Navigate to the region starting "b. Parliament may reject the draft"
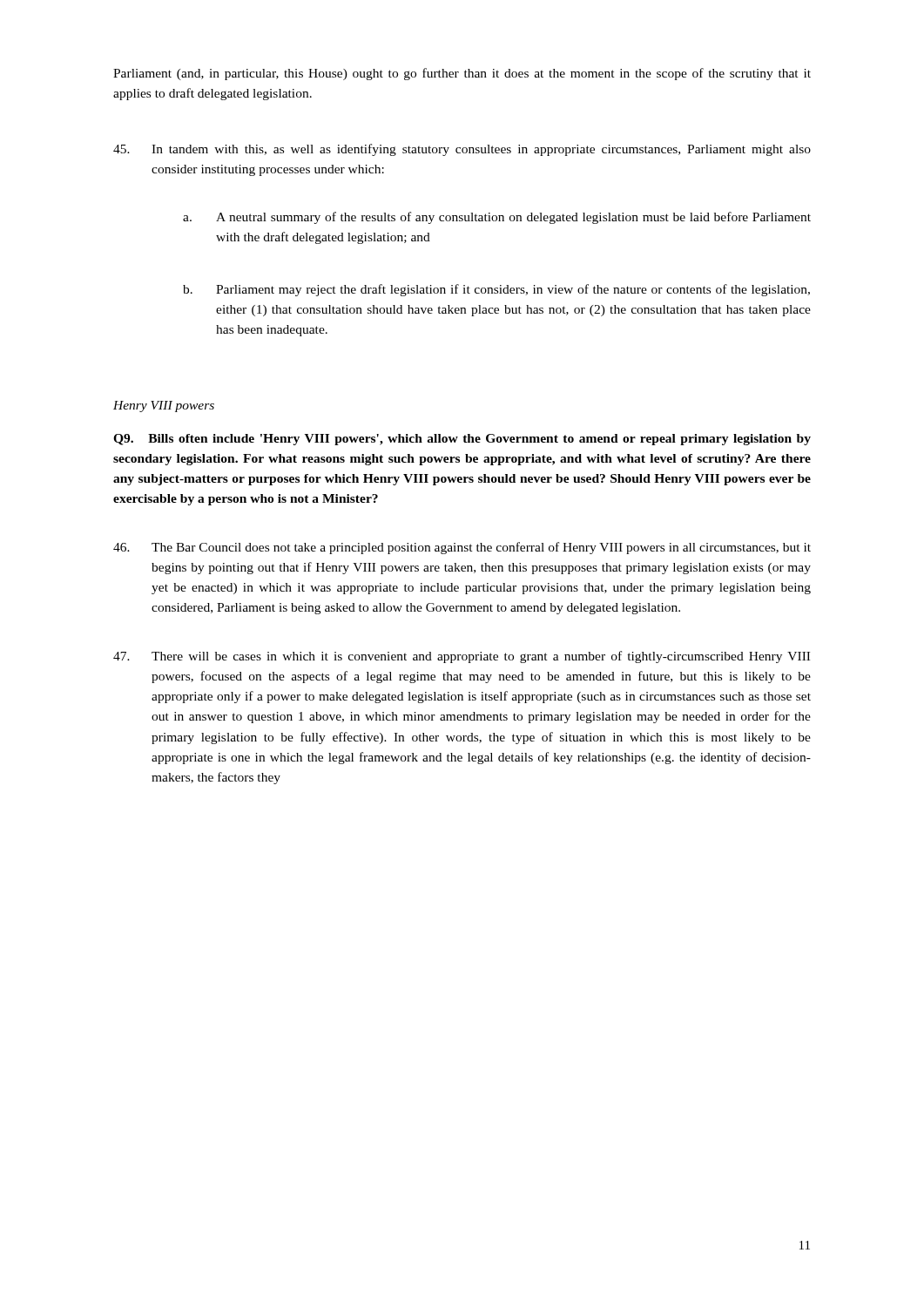This screenshot has width=924, height=1307. (497, 309)
